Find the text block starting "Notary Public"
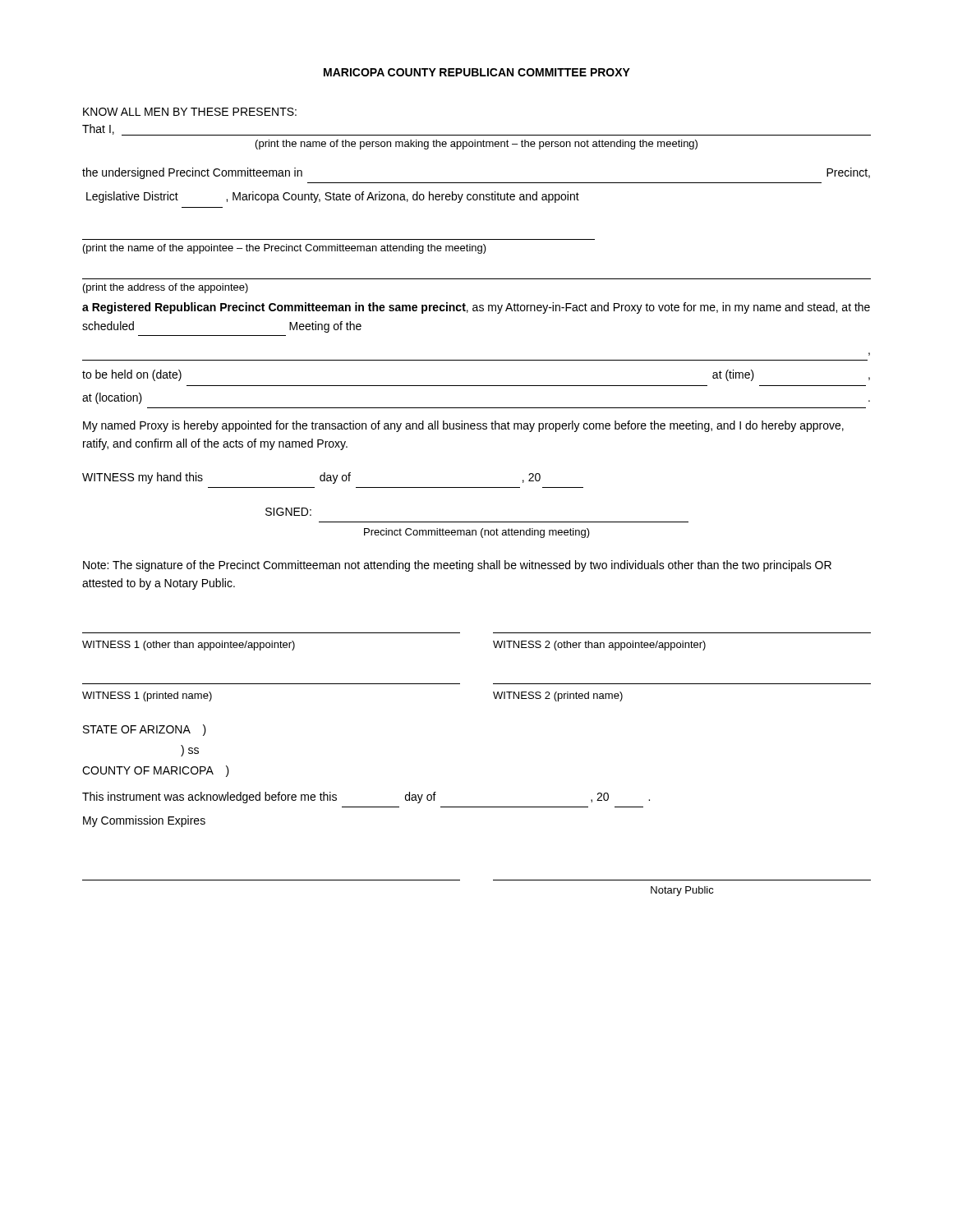953x1232 pixels. [x=682, y=890]
